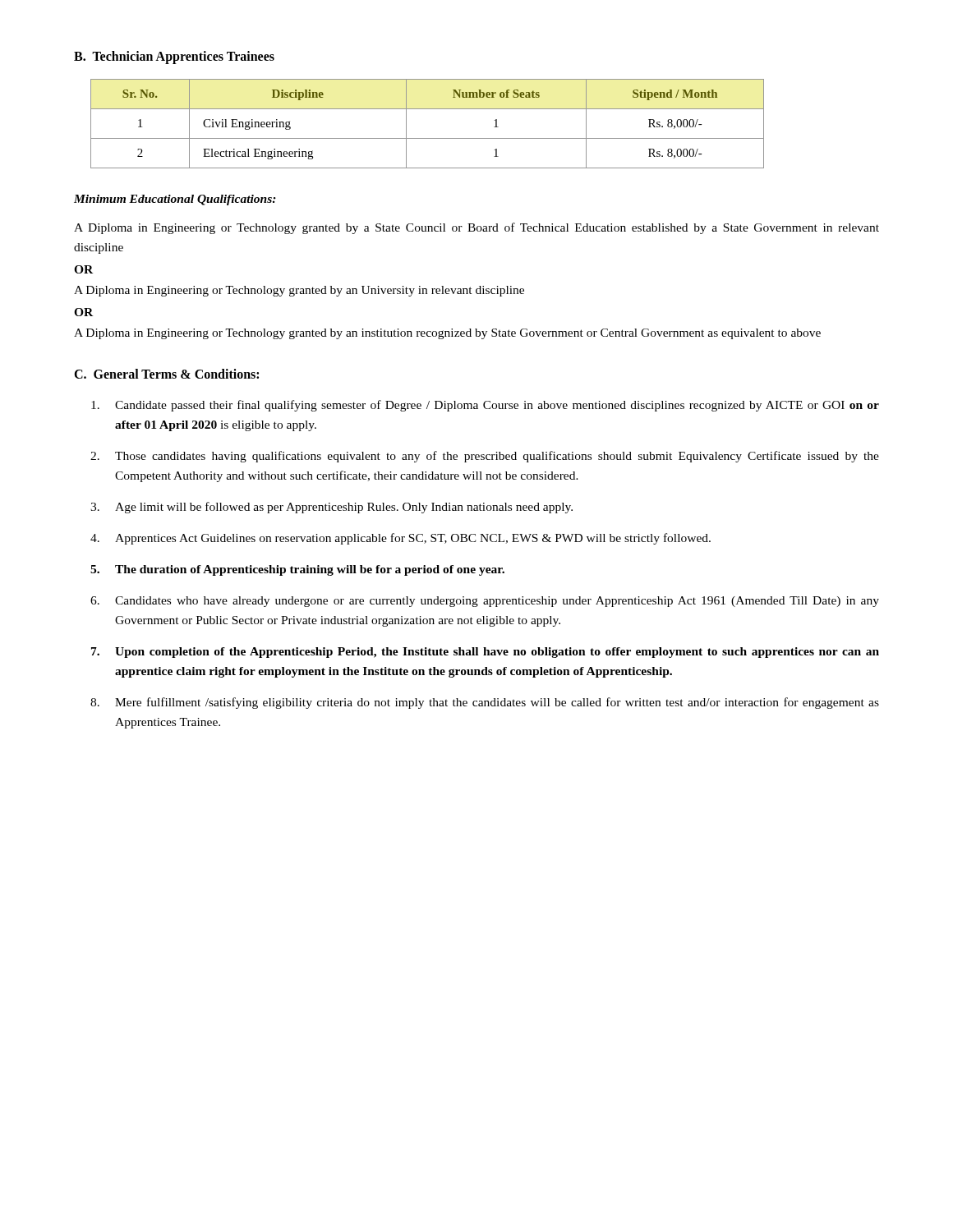The height and width of the screenshot is (1232, 953).
Task: Locate the list item containing "3. Age limit will be"
Action: (485, 507)
